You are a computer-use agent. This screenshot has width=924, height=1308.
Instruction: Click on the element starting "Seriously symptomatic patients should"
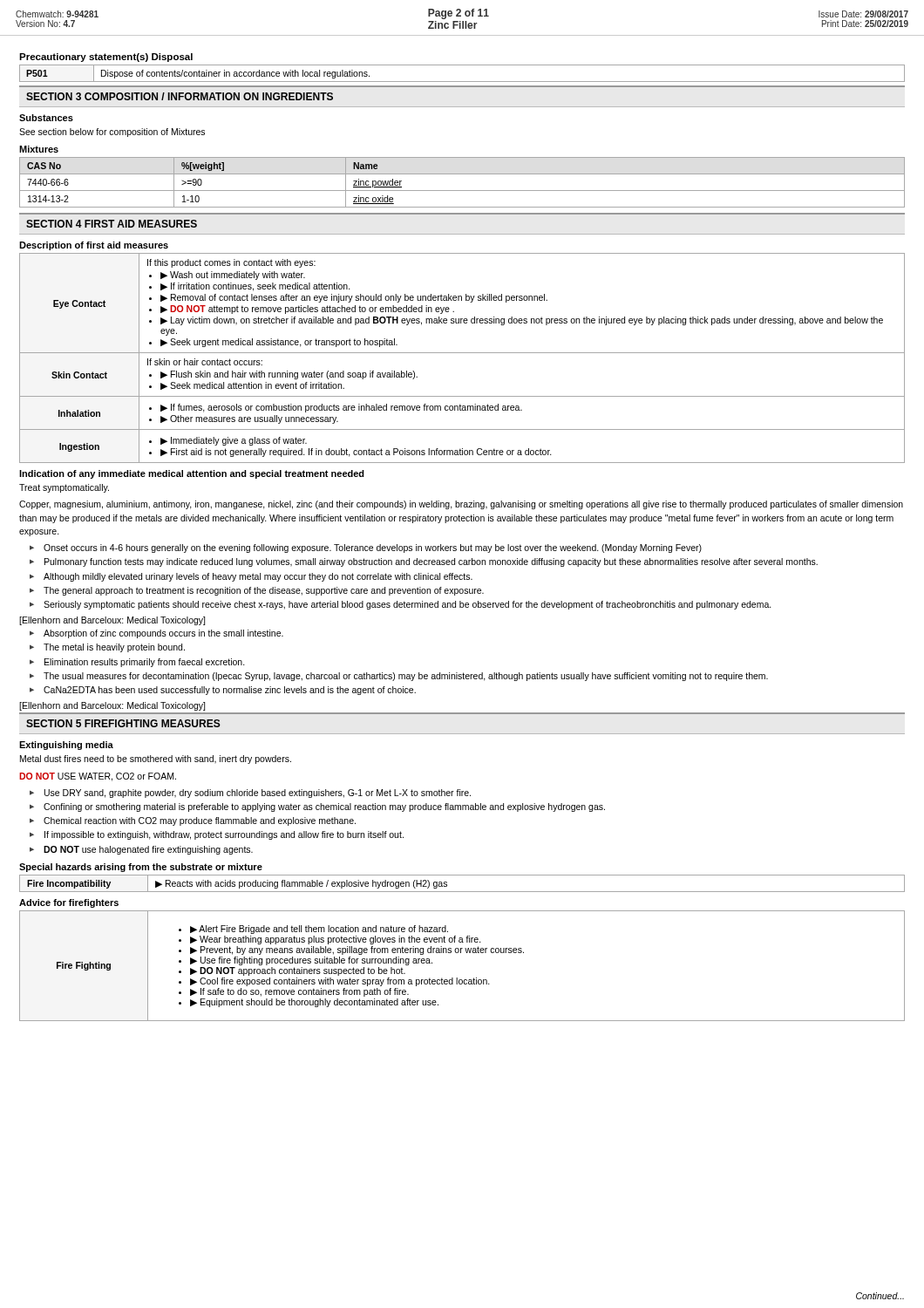(x=408, y=604)
